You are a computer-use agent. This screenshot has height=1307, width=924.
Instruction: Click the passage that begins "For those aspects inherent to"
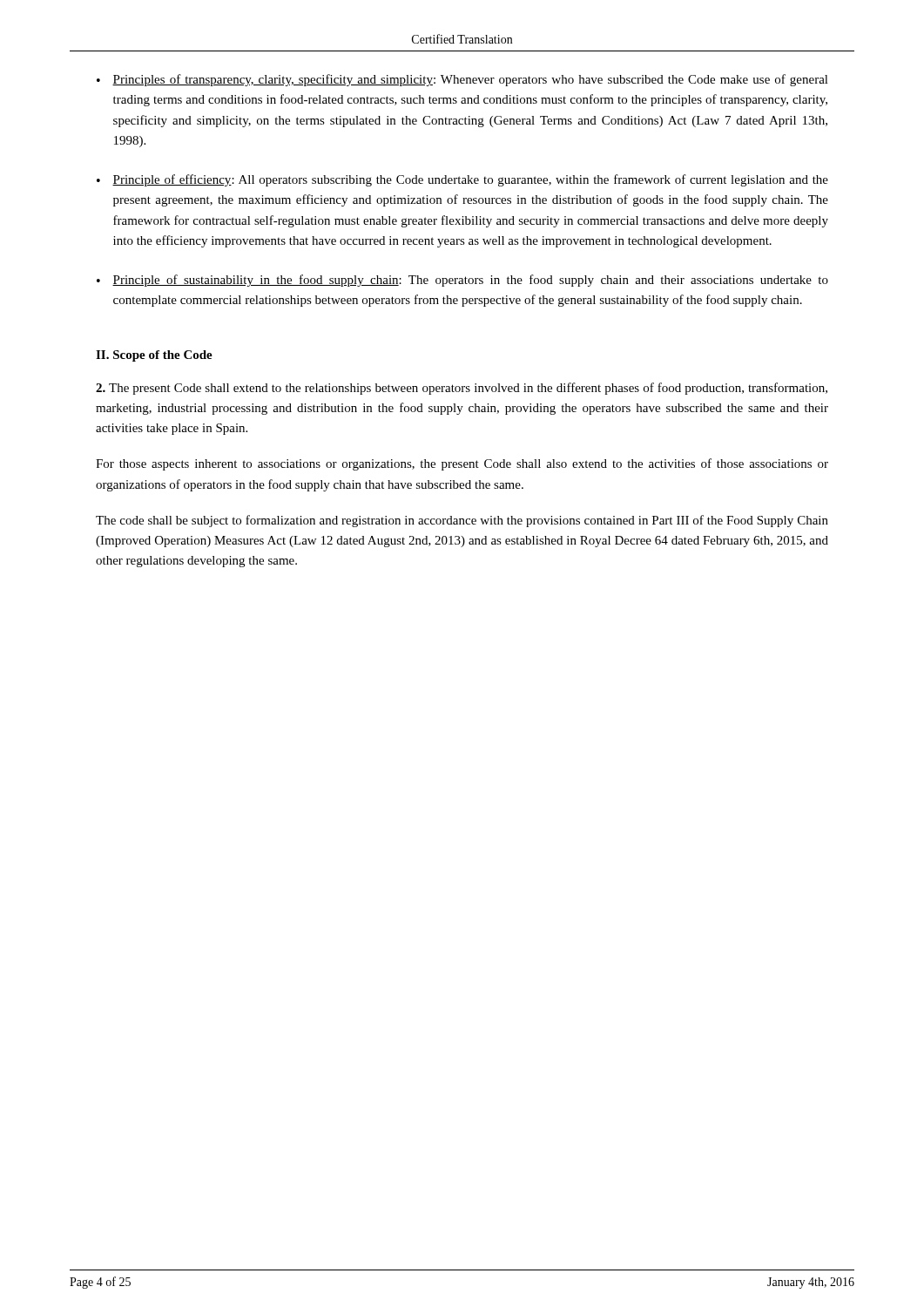point(462,474)
